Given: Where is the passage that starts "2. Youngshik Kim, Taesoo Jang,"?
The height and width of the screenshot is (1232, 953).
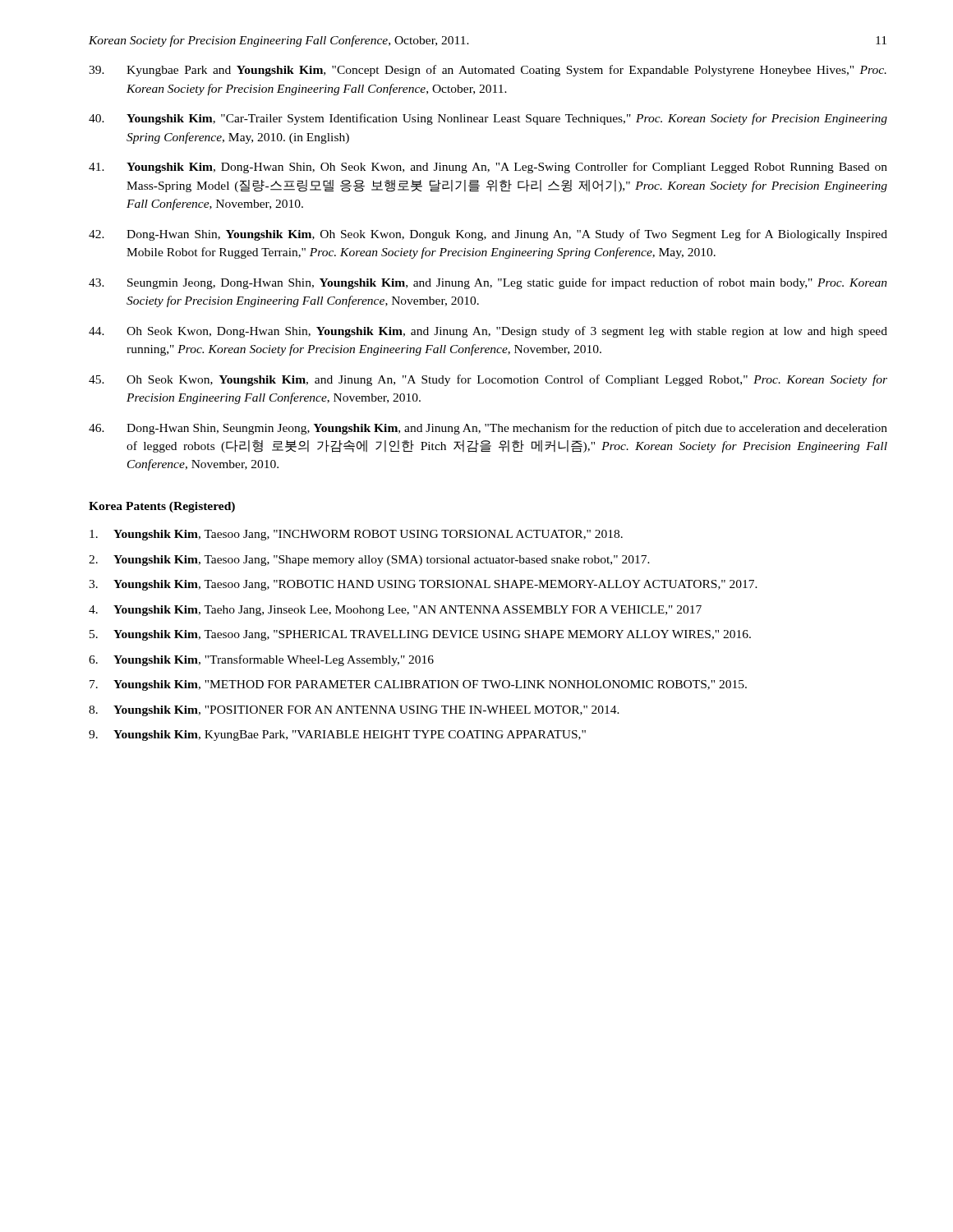Looking at the screenshot, I should click(x=488, y=559).
